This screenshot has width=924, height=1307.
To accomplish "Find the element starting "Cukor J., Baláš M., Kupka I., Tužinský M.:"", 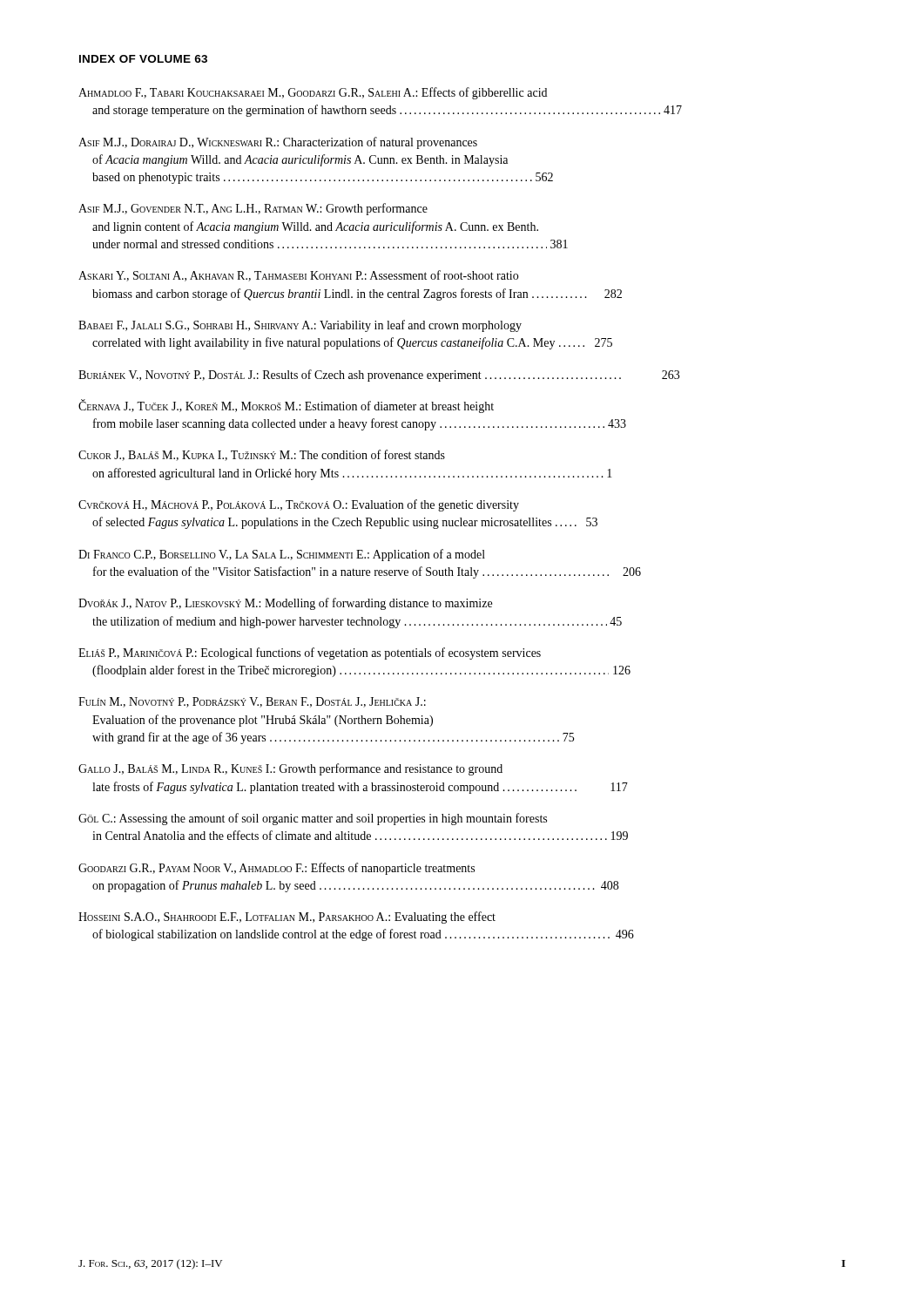I will click(x=402, y=465).
